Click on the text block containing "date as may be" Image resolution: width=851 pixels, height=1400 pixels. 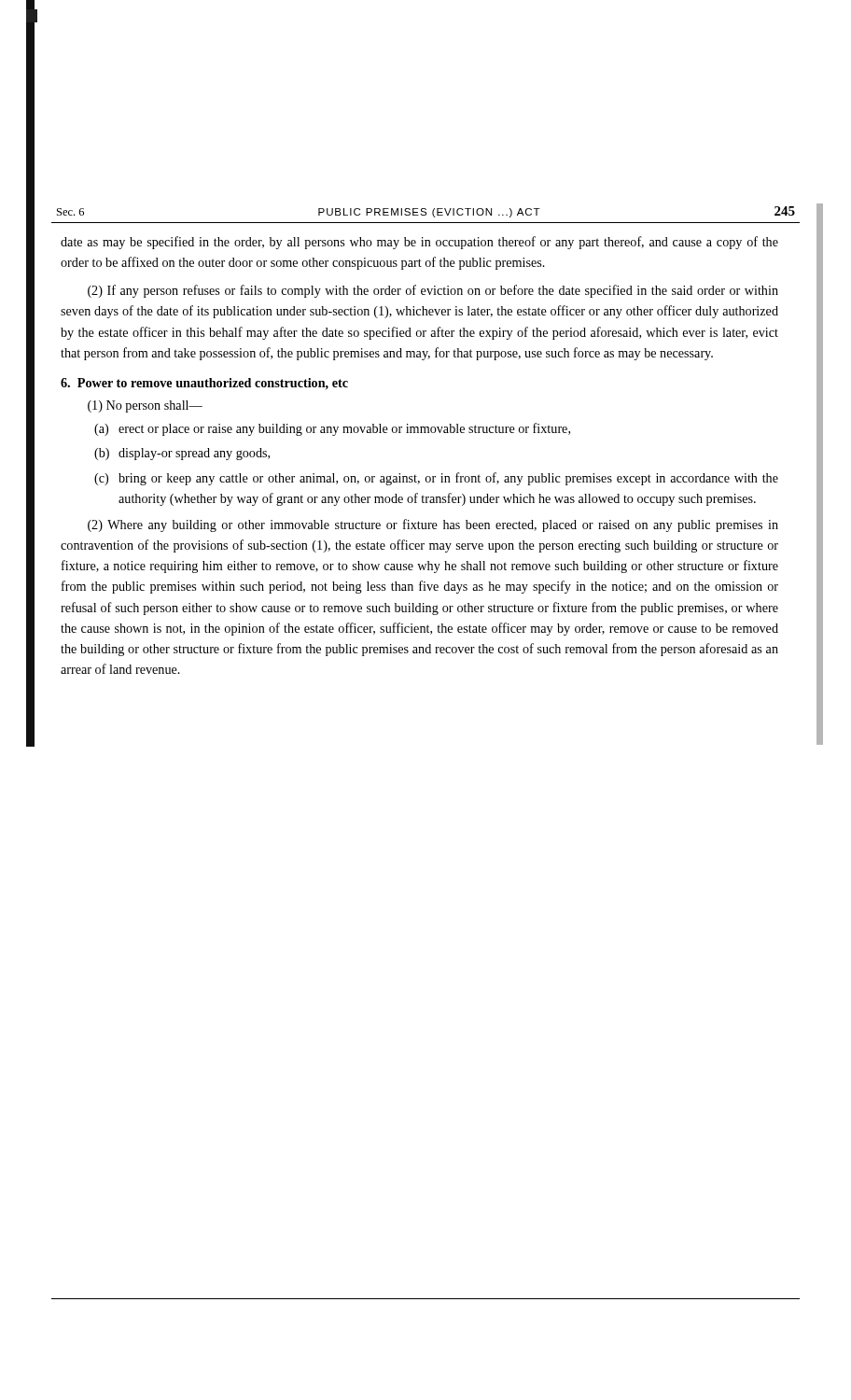(419, 252)
